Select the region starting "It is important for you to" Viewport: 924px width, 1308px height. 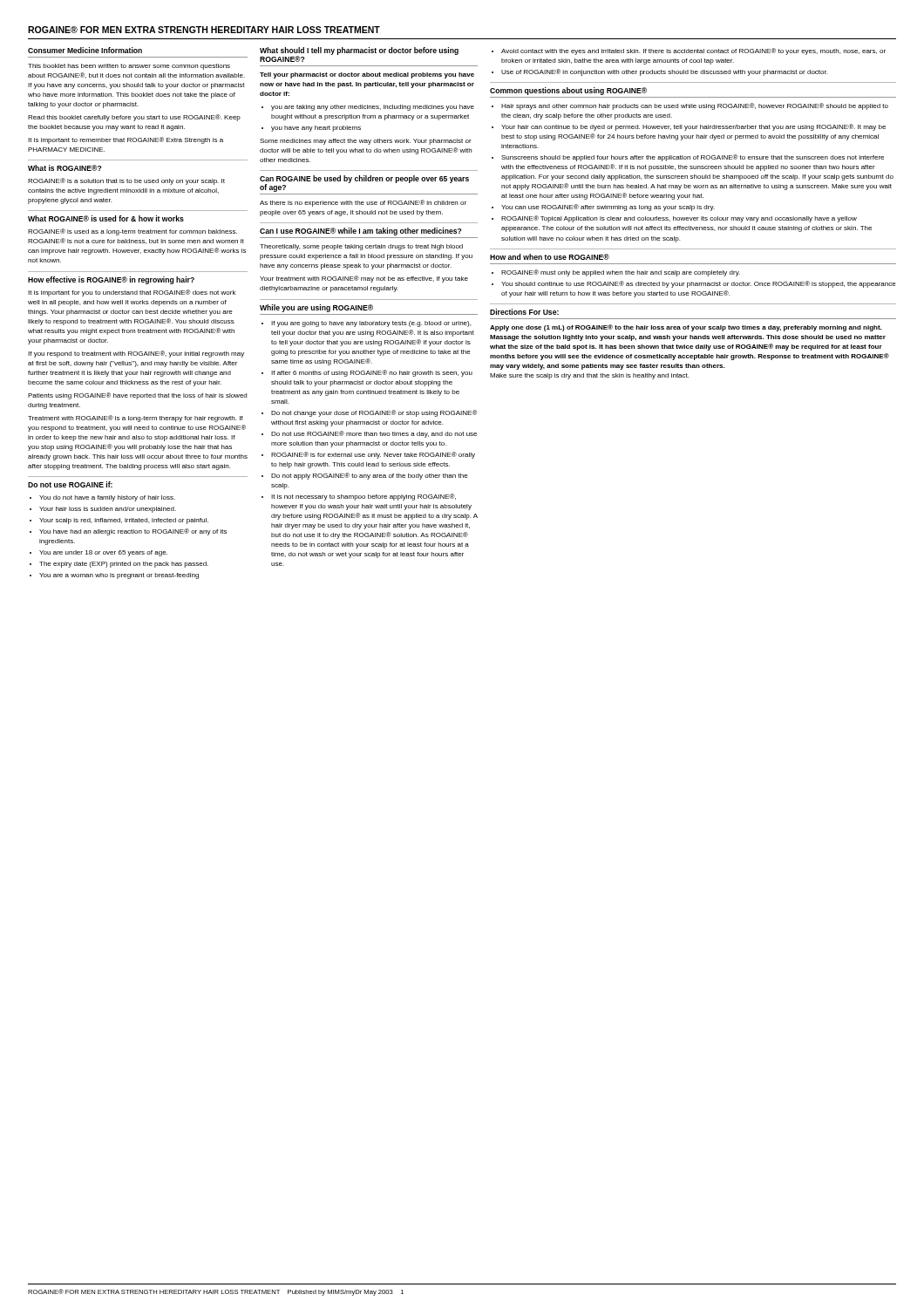click(x=132, y=316)
